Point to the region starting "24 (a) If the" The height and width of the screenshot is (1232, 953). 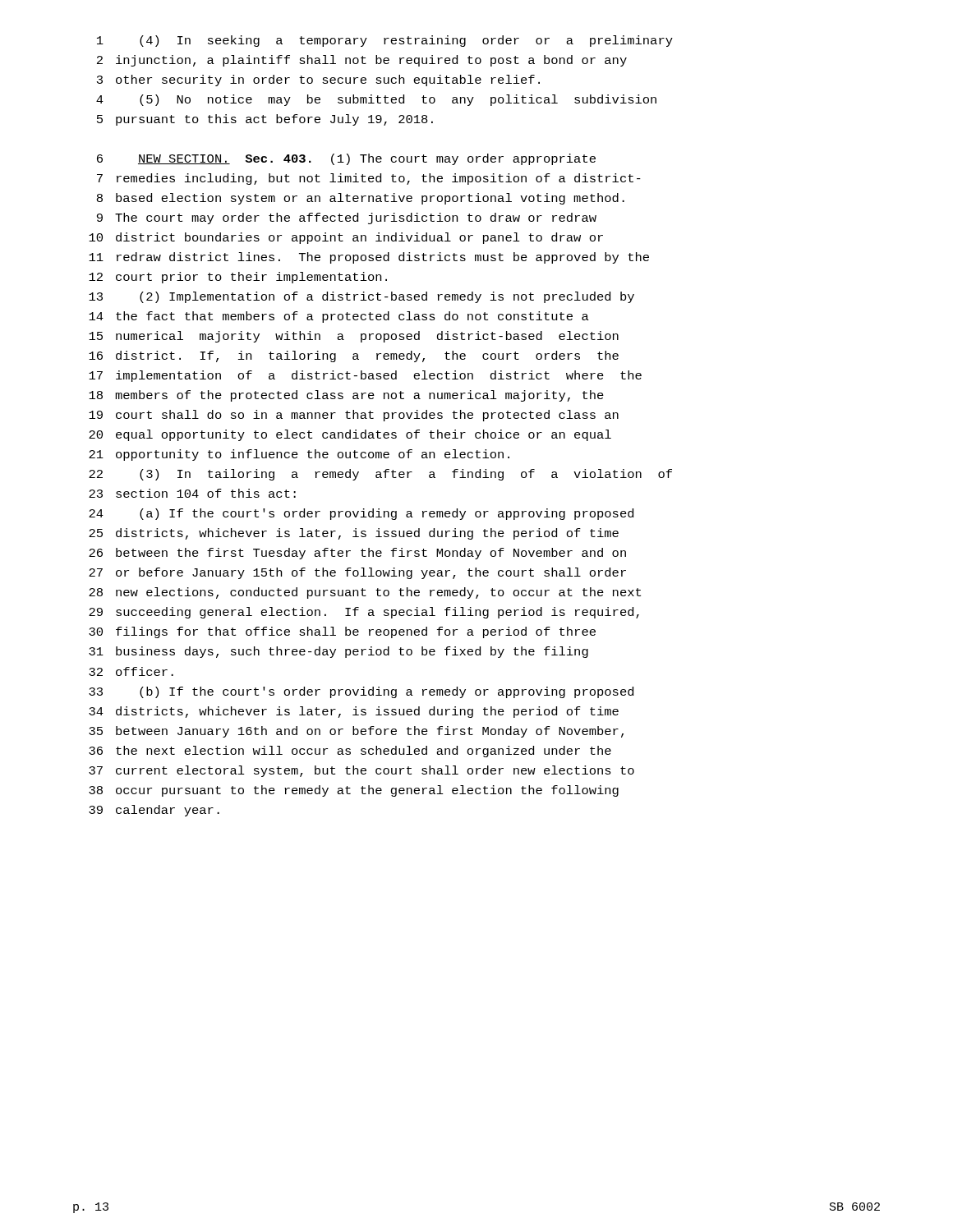click(476, 593)
